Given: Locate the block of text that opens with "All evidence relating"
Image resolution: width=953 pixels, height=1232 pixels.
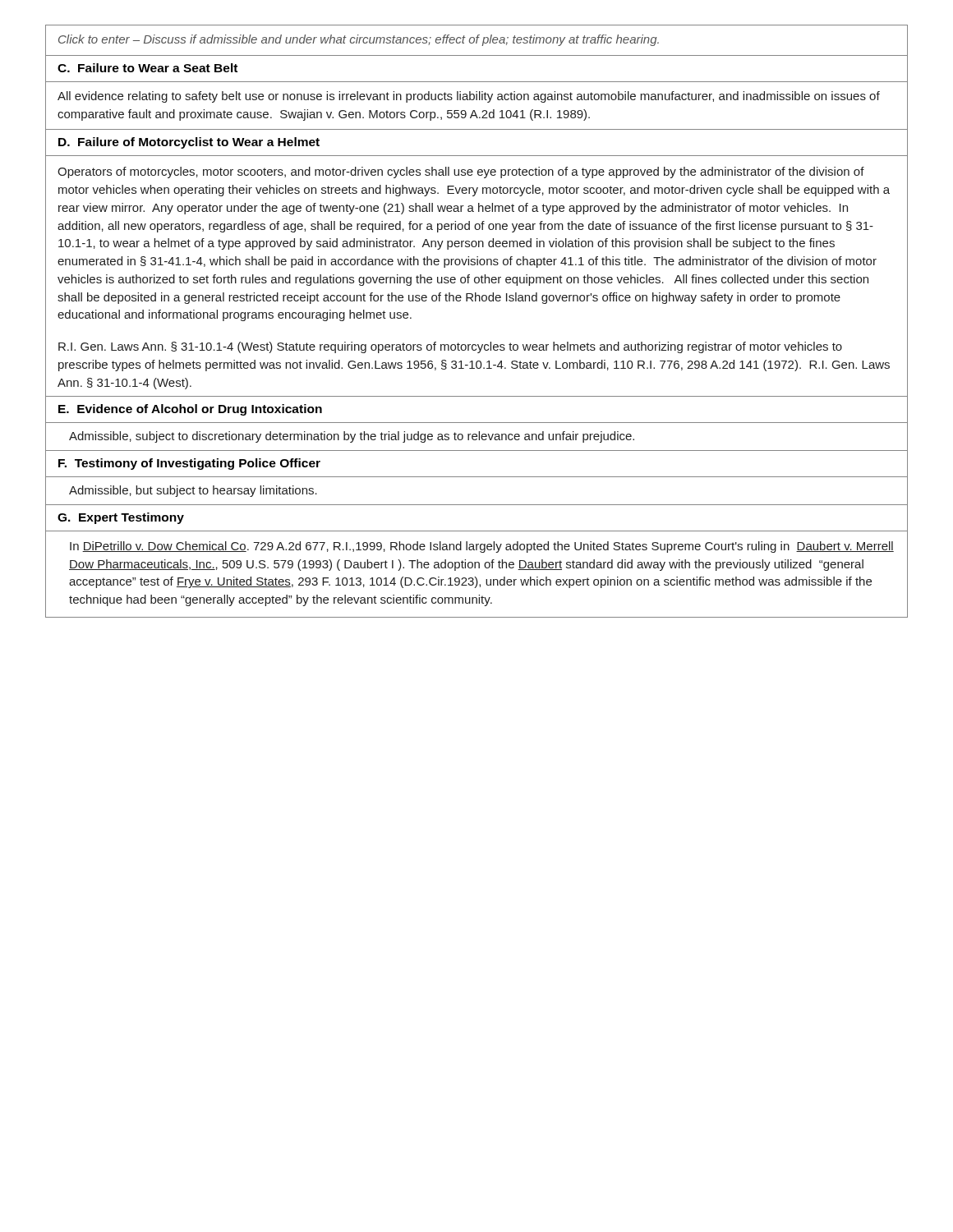Looking at the screenshot, I should [x=468, y=104].
